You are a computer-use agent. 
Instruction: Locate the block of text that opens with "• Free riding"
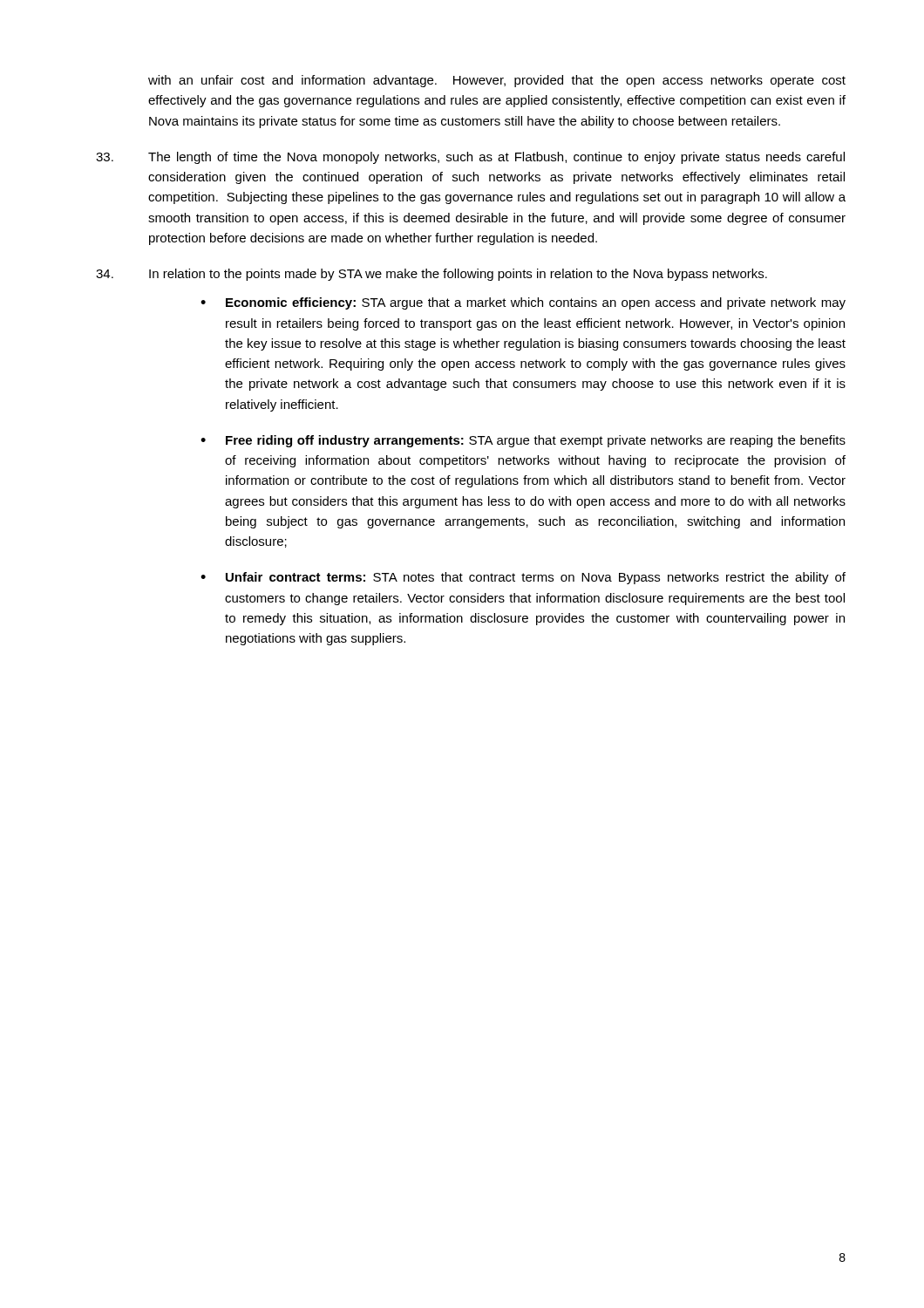[x=523, y=490]
